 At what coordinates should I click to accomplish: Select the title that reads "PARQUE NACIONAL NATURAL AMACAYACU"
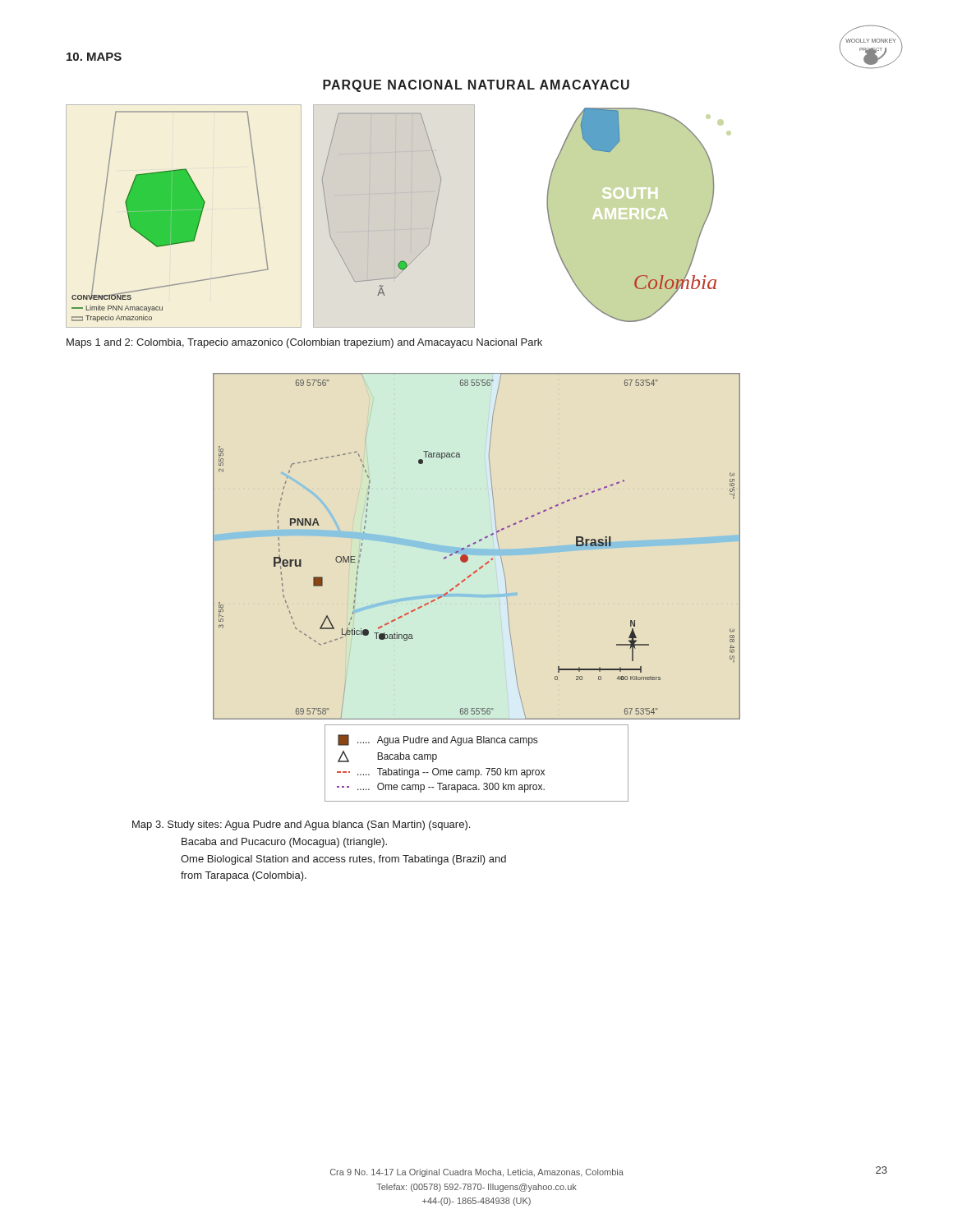[476, 85]
